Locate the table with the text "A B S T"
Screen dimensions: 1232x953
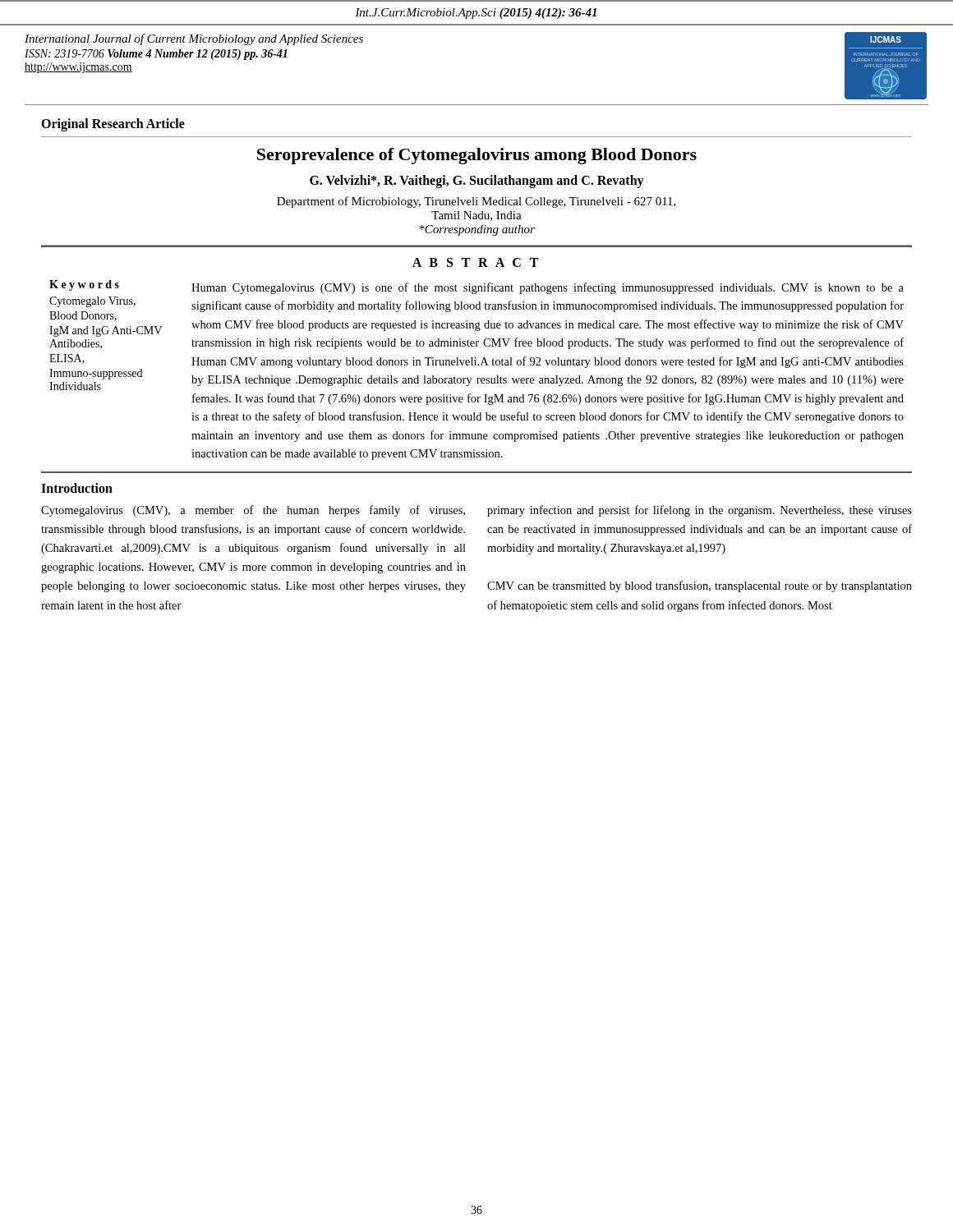point(476,359)
